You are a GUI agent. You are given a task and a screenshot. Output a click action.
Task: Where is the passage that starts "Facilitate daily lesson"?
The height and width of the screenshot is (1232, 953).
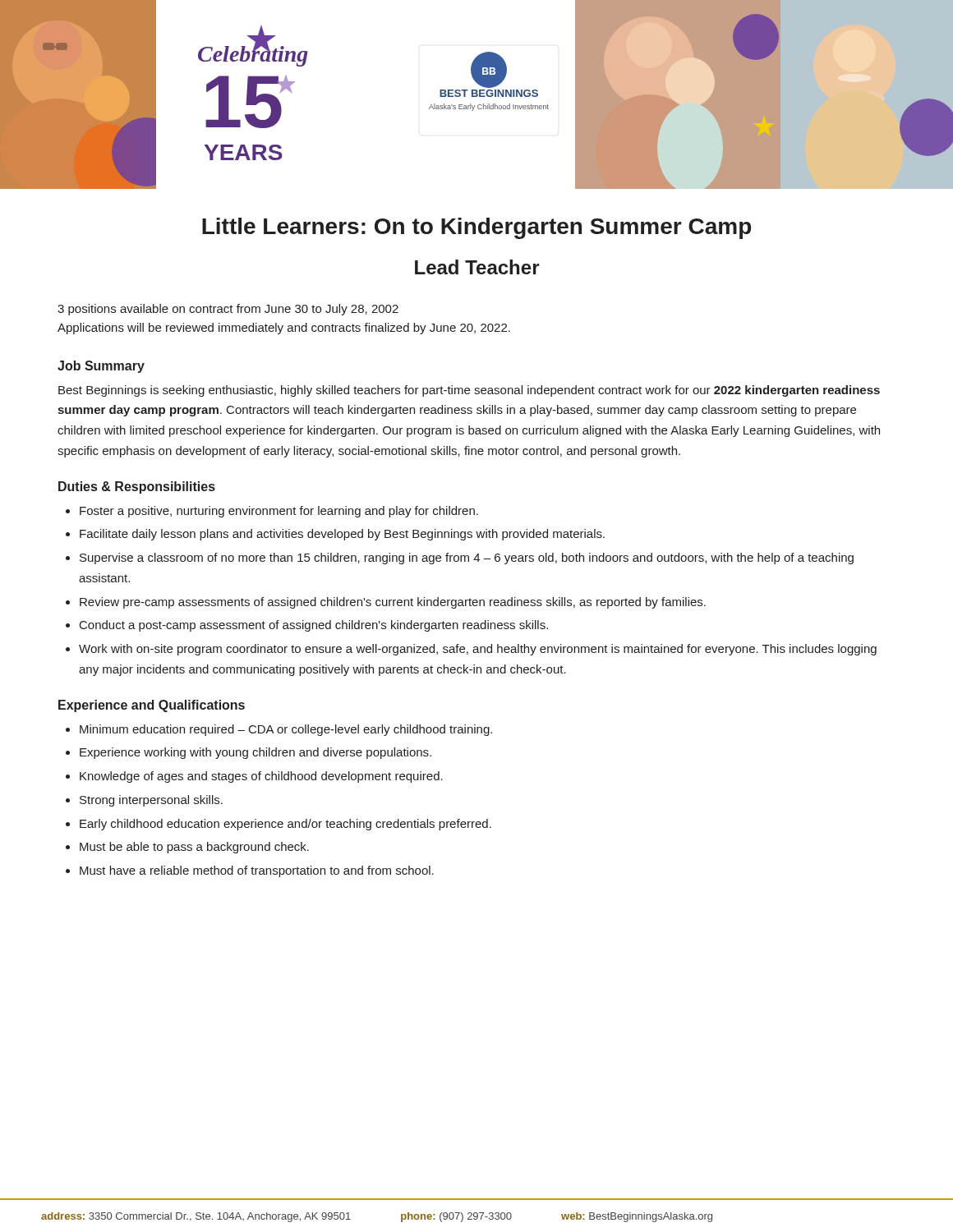342,534
